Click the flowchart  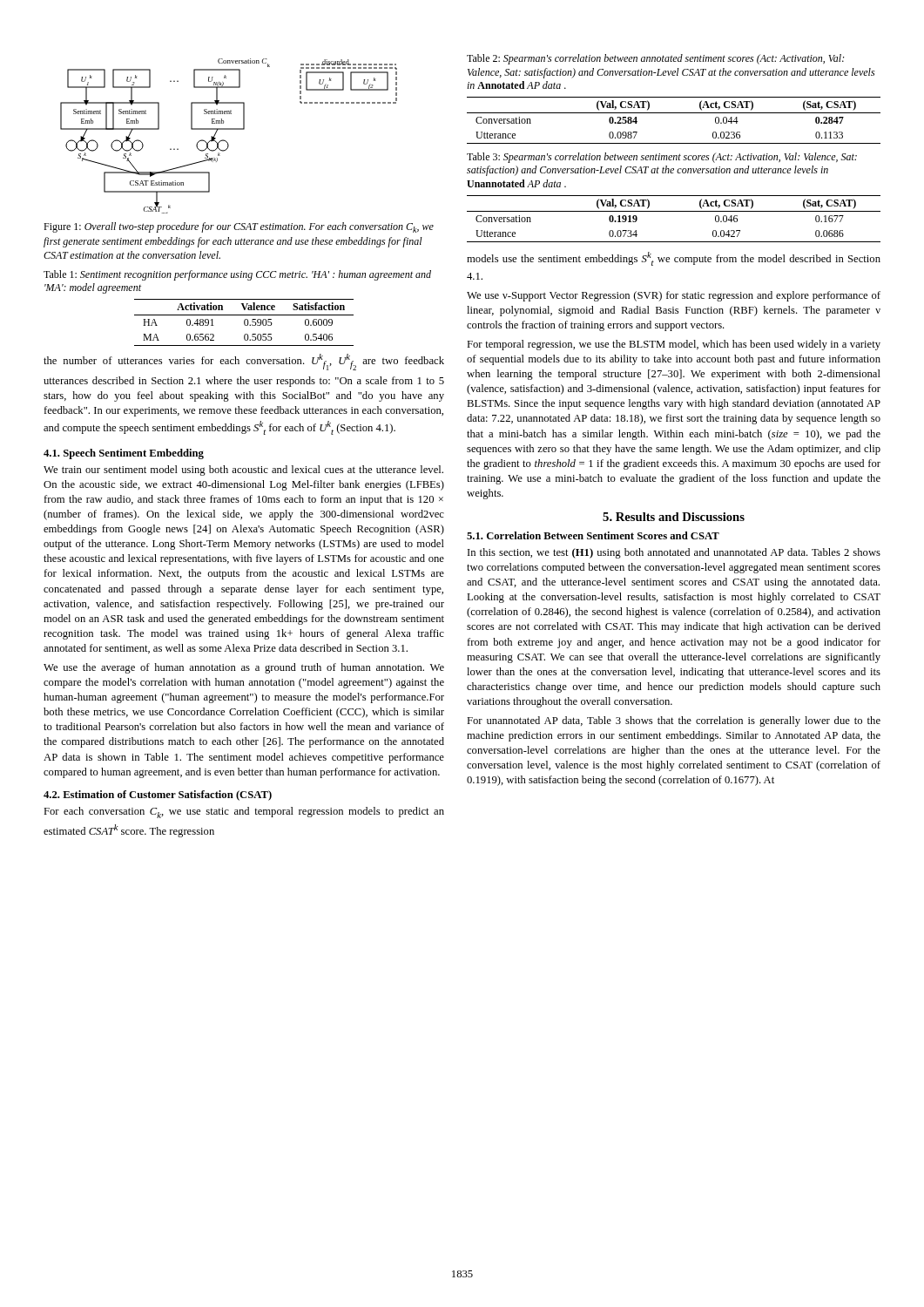point(244,135)
